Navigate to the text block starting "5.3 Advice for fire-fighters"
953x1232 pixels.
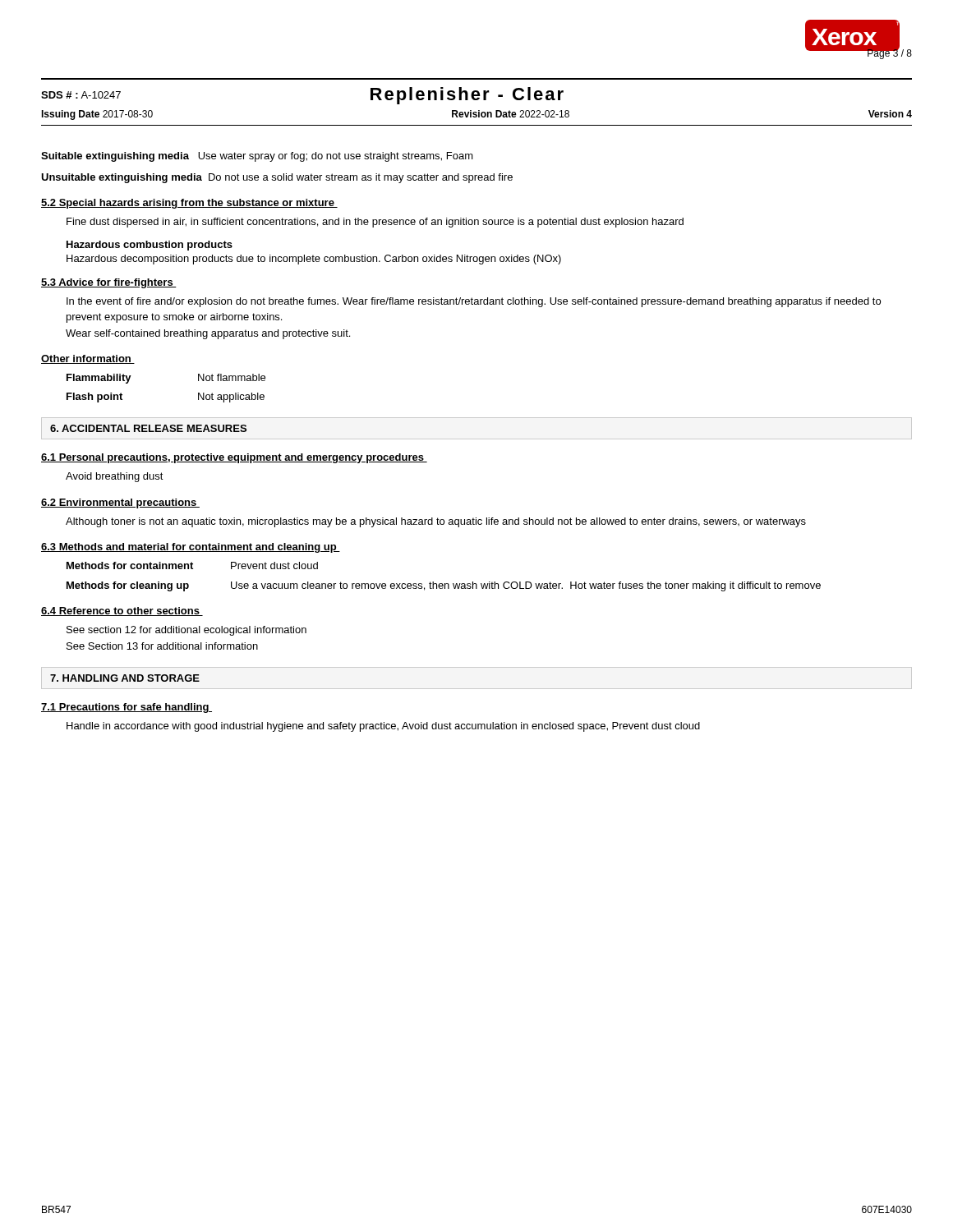(109, 282)
